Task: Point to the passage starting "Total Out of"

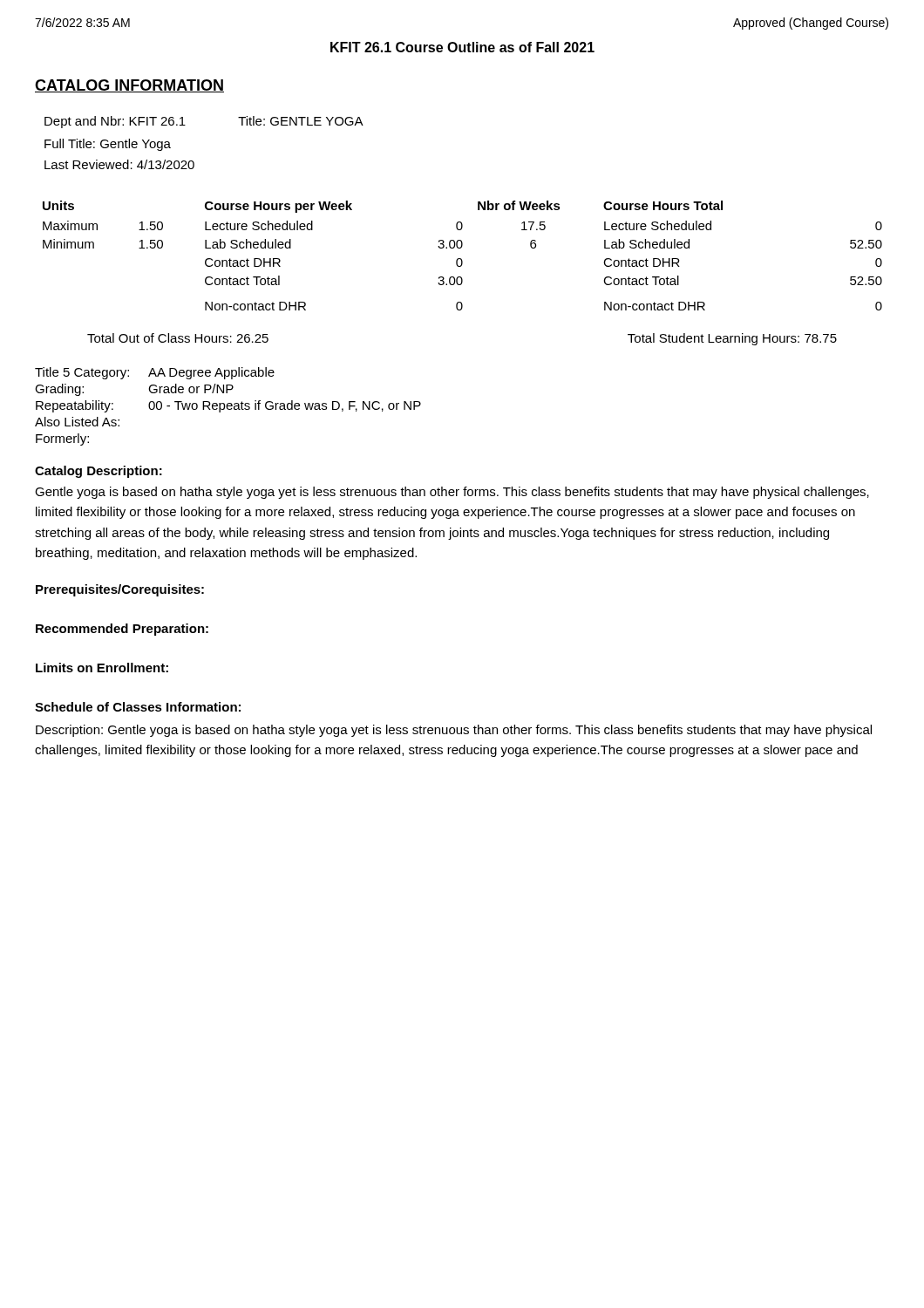Action: 180,339
